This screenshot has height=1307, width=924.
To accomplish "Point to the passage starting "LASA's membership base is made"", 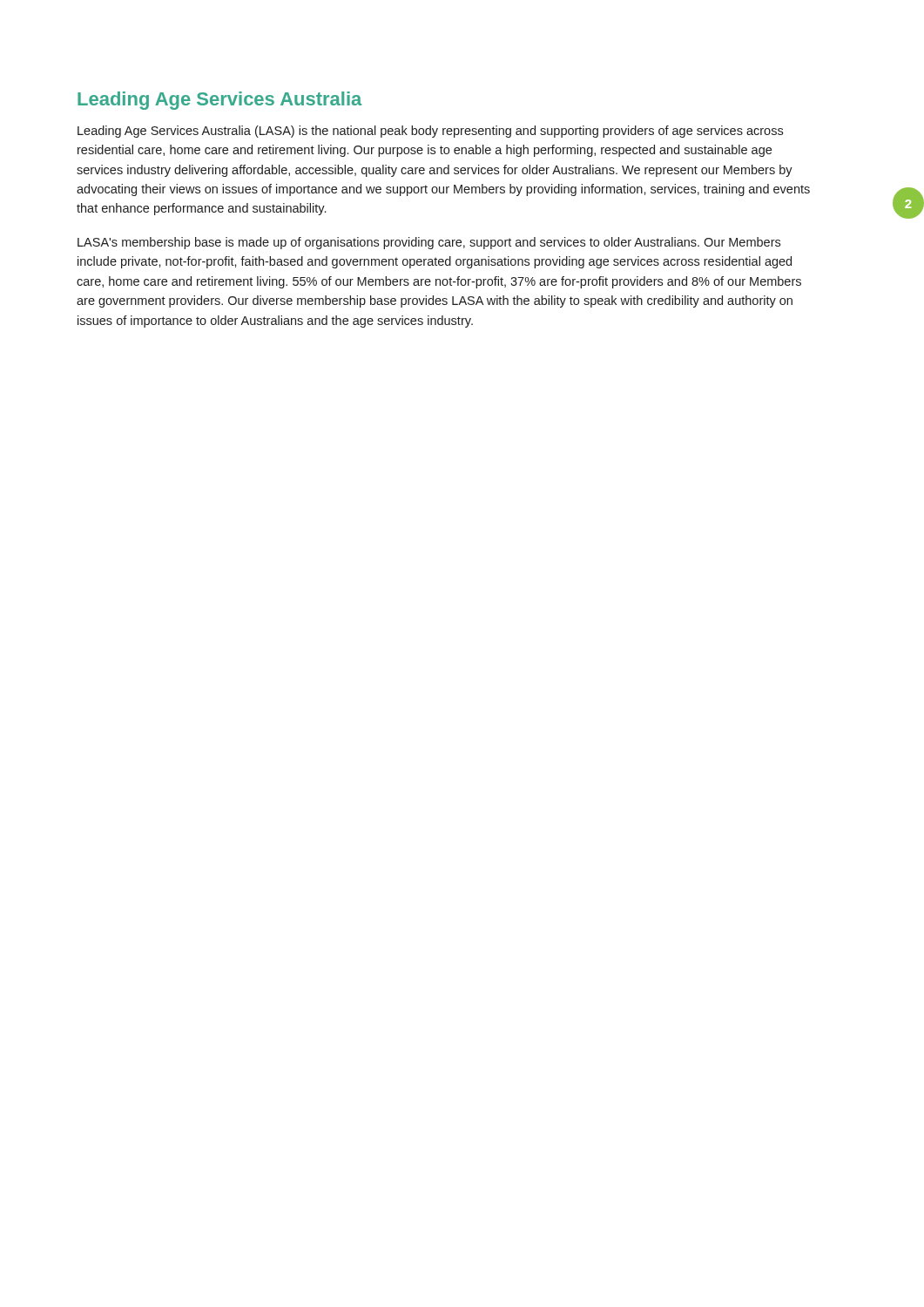I will (449, 282).
